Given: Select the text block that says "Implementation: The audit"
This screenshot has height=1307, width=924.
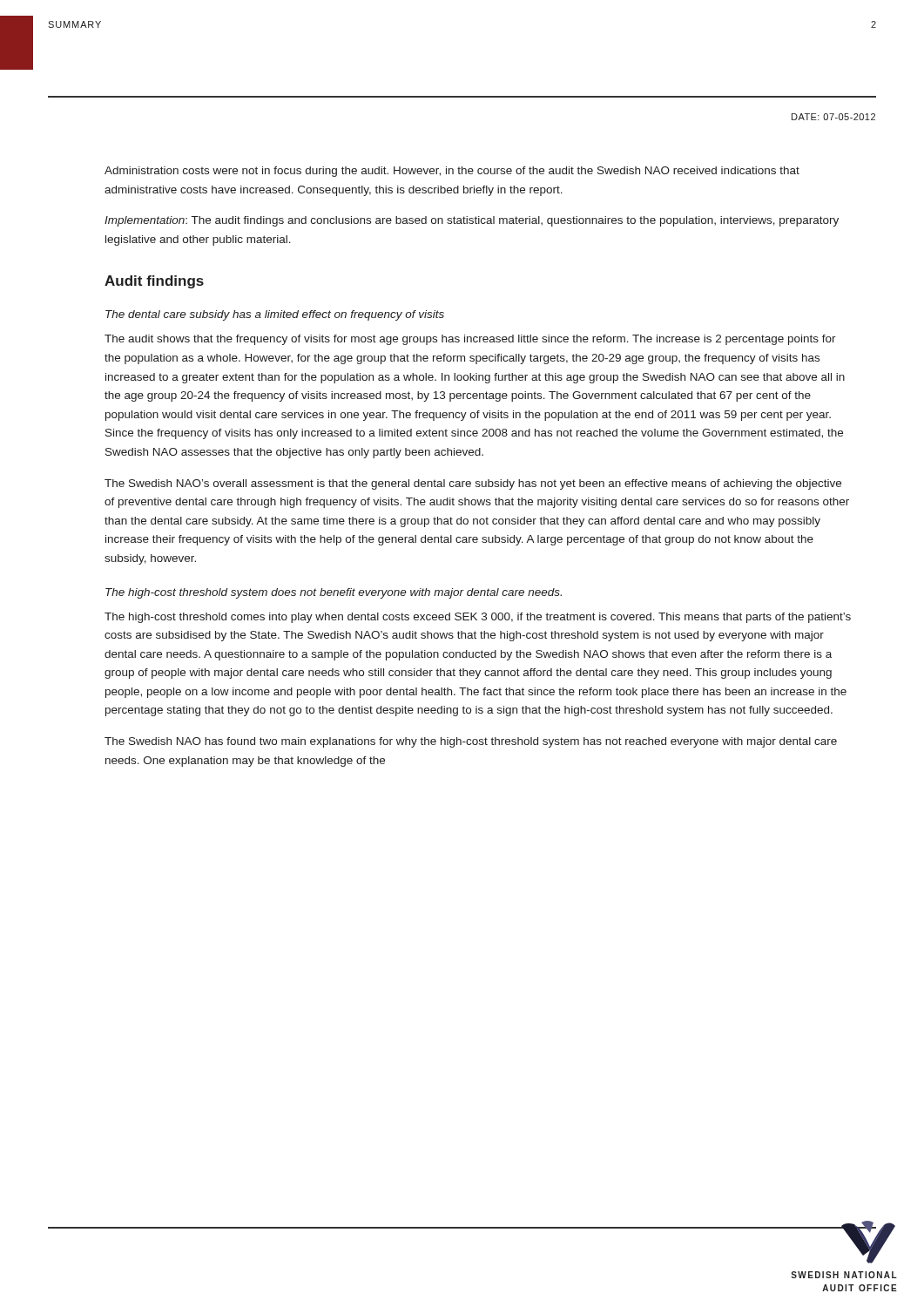Looking at the screenshot, I should click(x=472, y=230).
